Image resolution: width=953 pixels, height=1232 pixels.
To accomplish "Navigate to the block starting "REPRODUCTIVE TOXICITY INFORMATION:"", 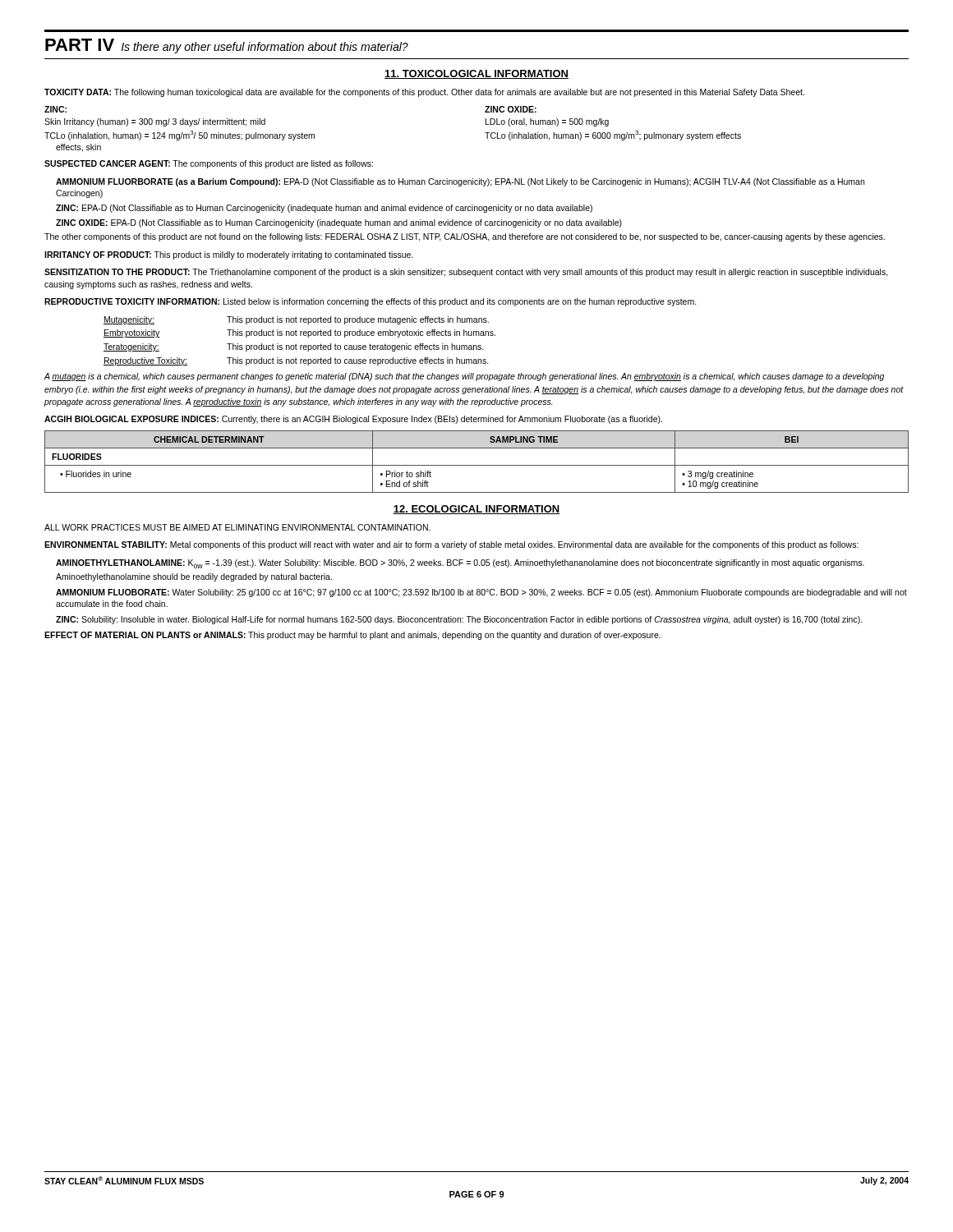I will [x=371, y=302].
